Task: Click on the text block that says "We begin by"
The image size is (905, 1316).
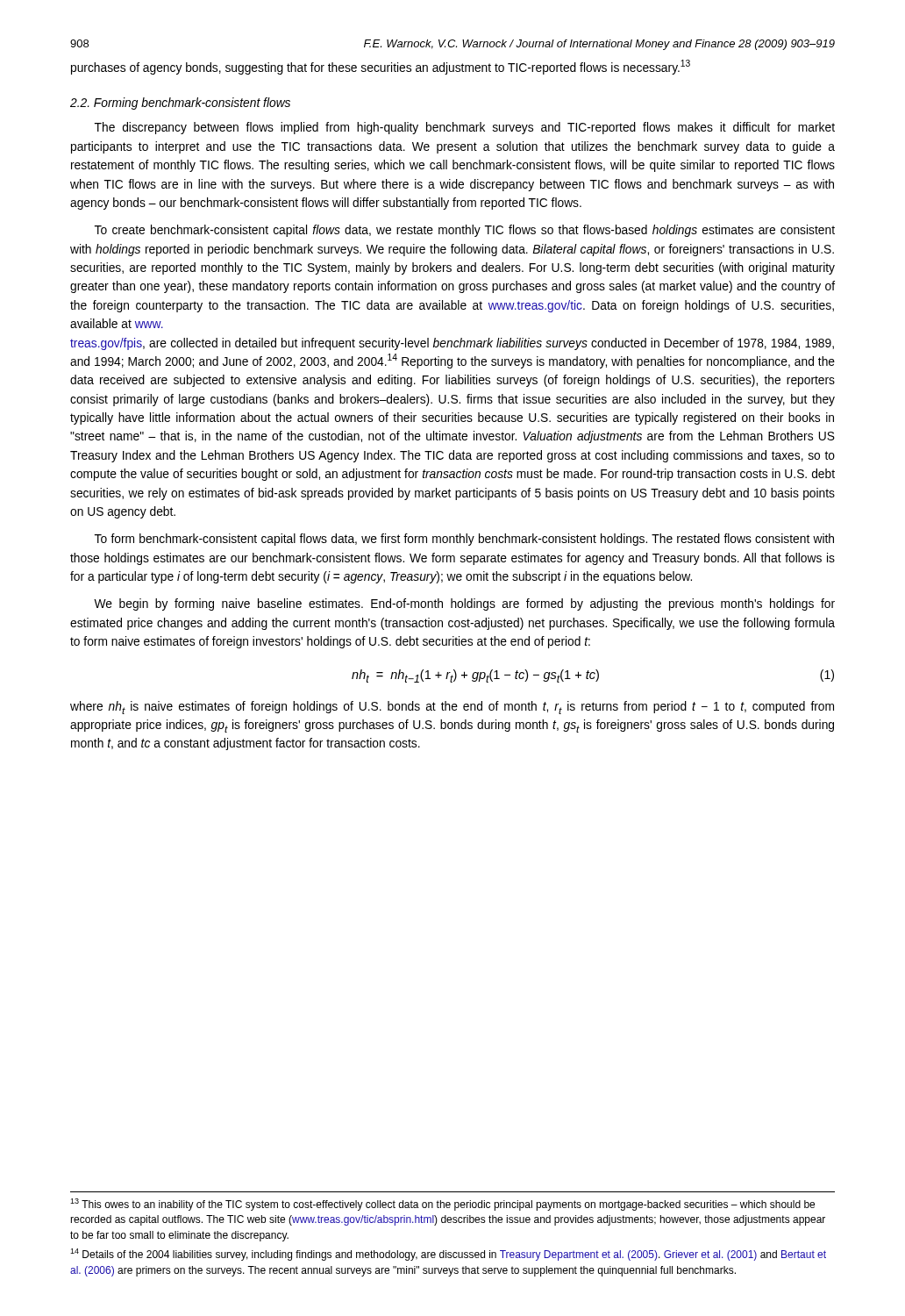Action: tap(452, 623)
